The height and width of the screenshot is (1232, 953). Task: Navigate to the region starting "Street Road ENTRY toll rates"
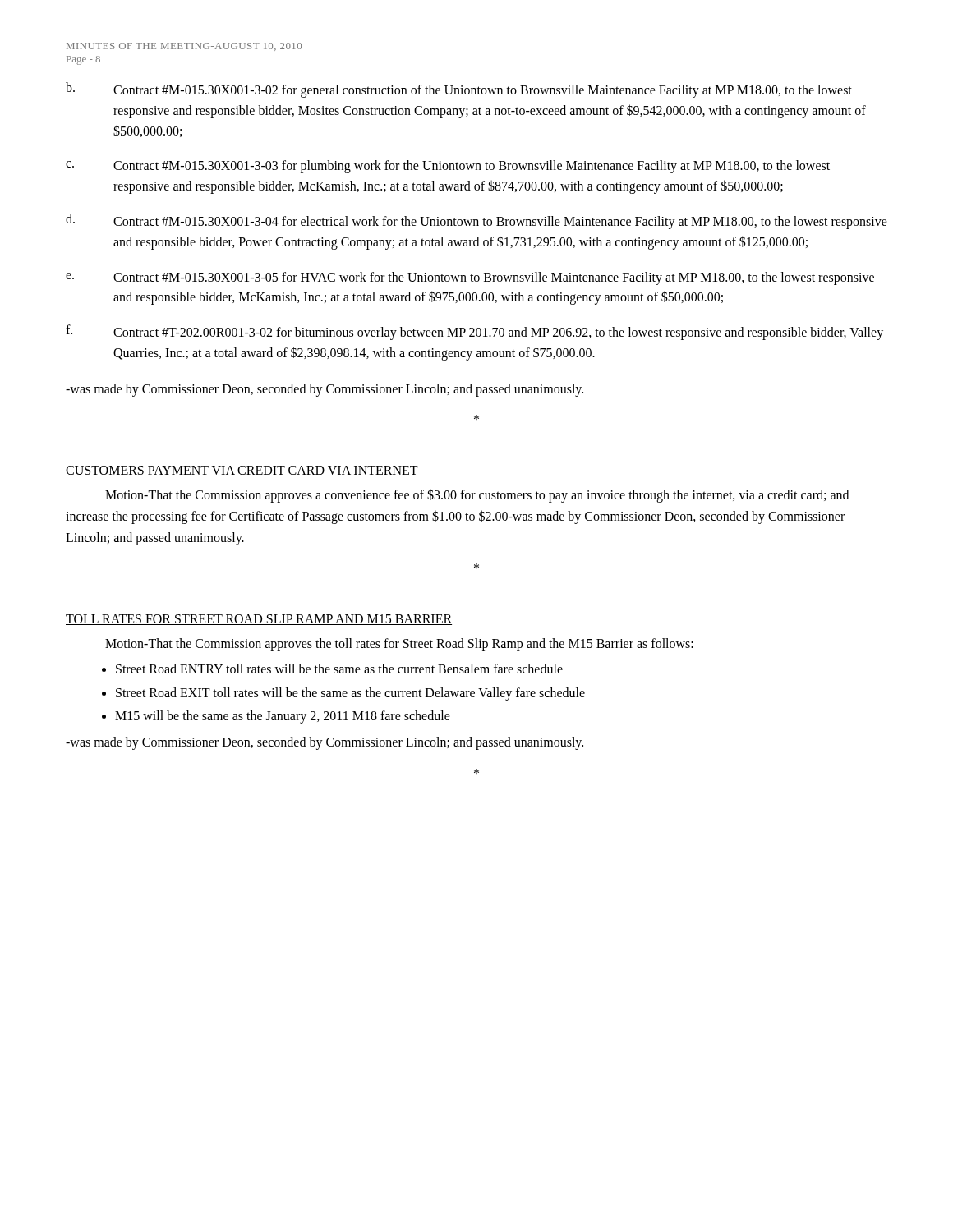[339, 669]
